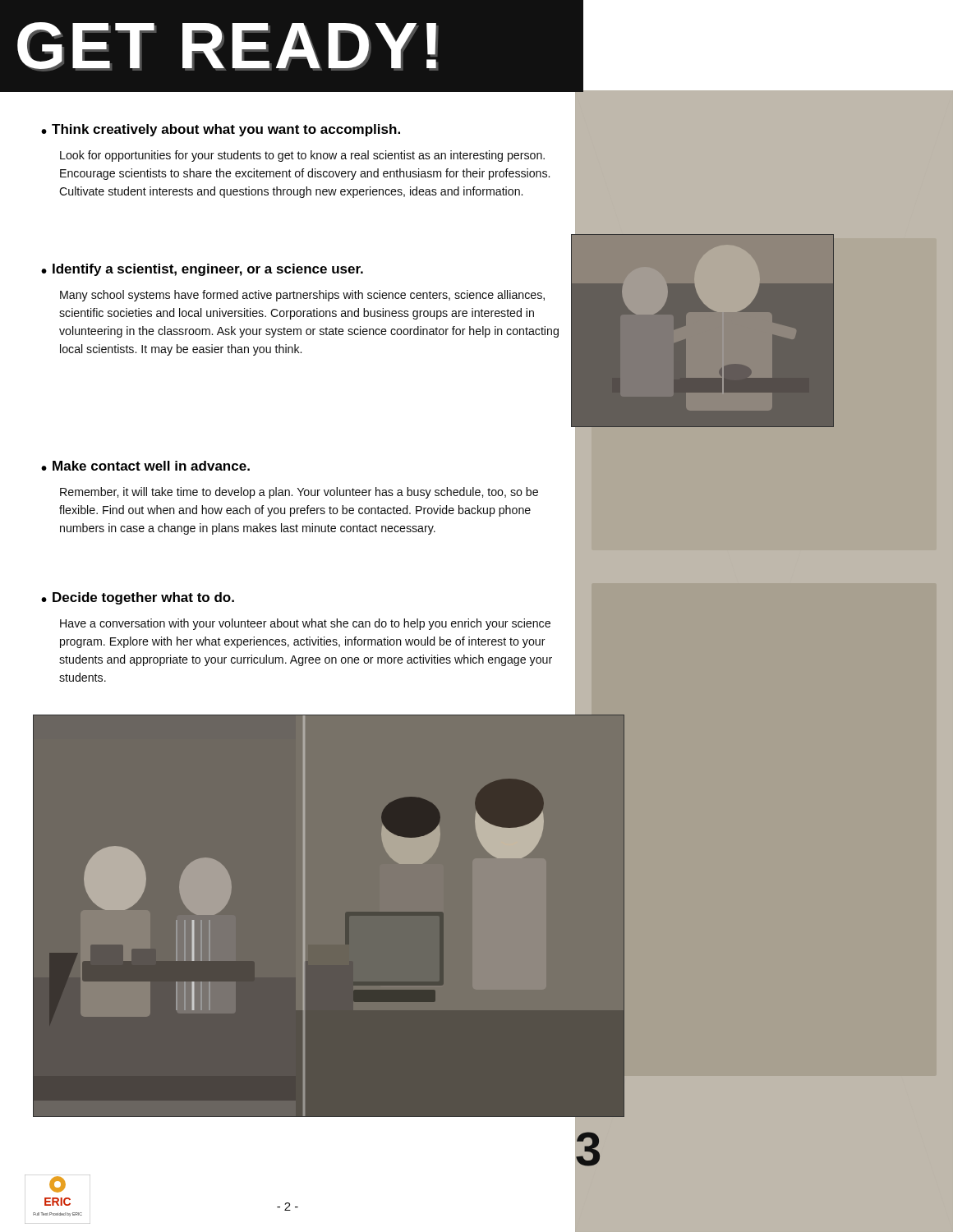Find the logo
This screenshot has width=953, height=1232.
58,1199
